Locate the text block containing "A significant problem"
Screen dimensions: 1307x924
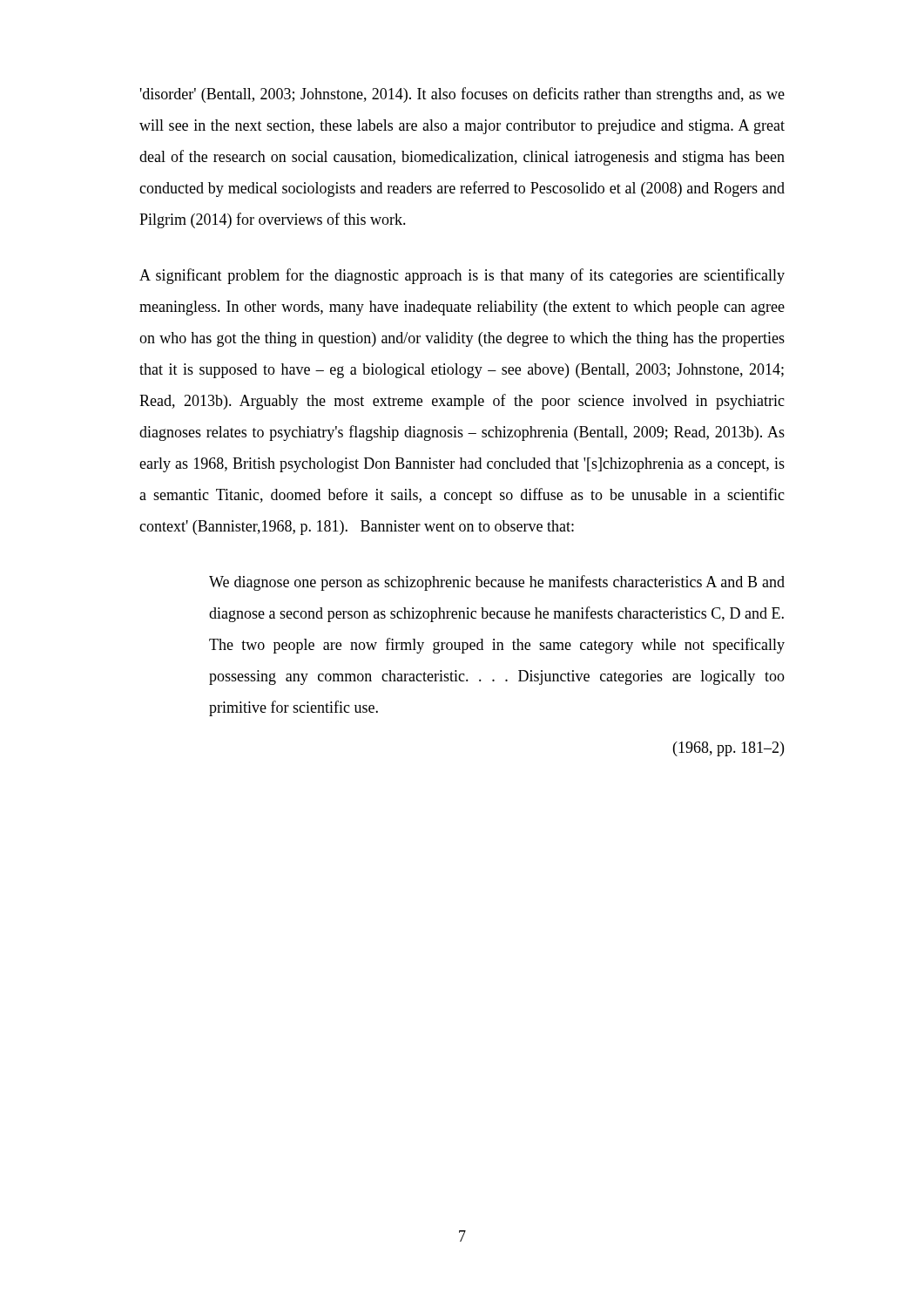pos(462,401)
